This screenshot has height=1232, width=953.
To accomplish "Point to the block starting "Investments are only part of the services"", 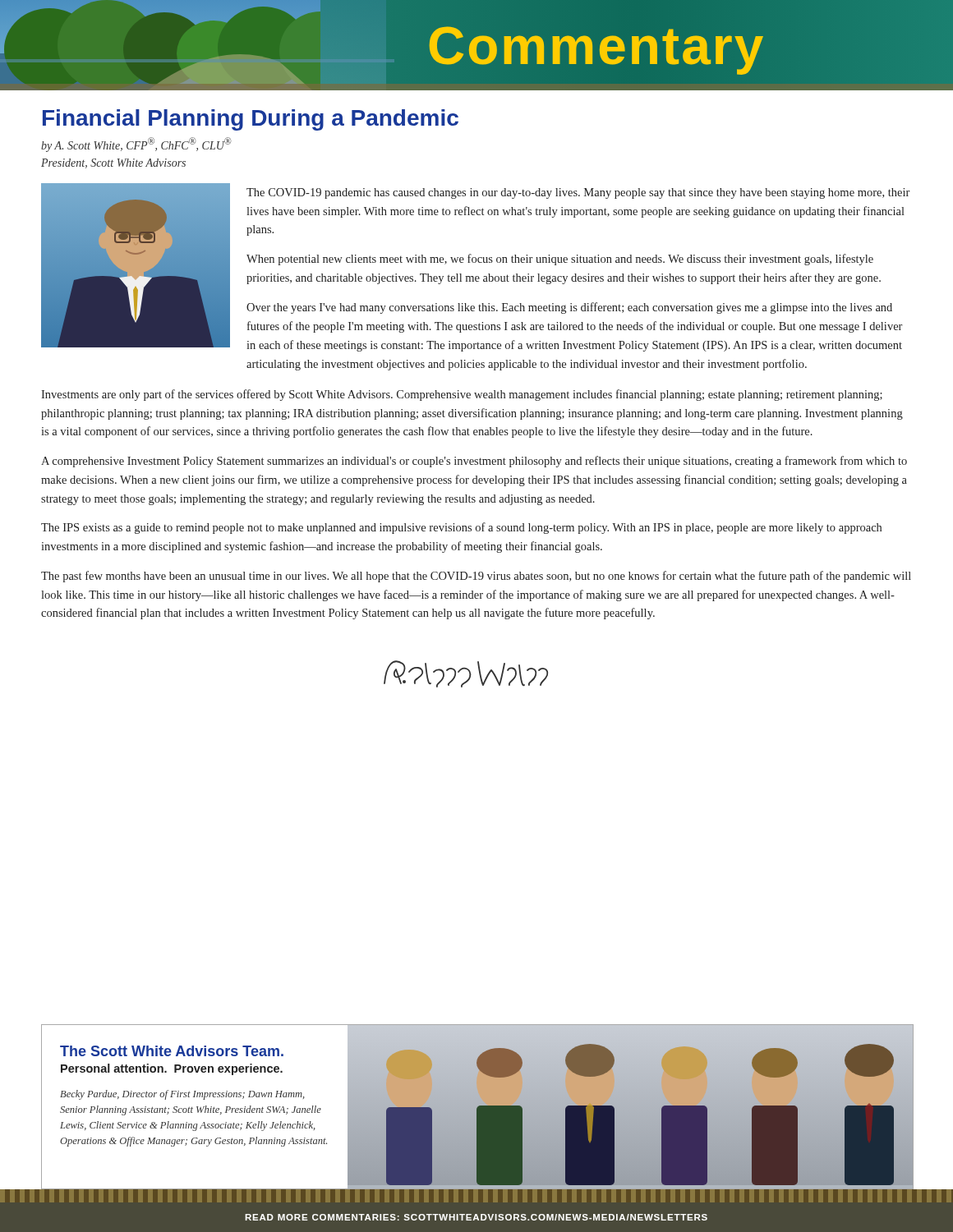I will [x=472, y=413].
